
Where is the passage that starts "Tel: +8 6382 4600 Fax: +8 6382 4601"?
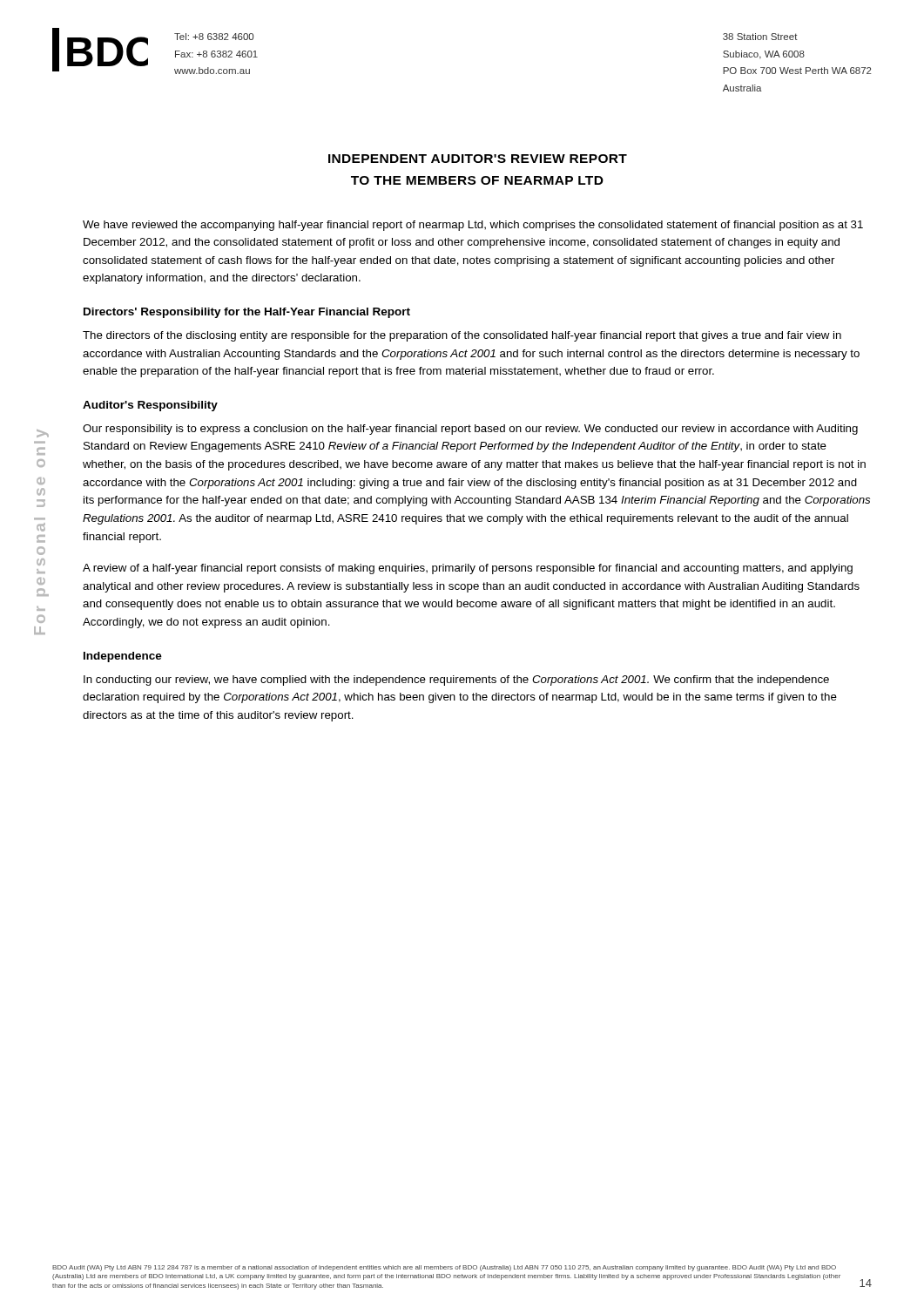216,54
